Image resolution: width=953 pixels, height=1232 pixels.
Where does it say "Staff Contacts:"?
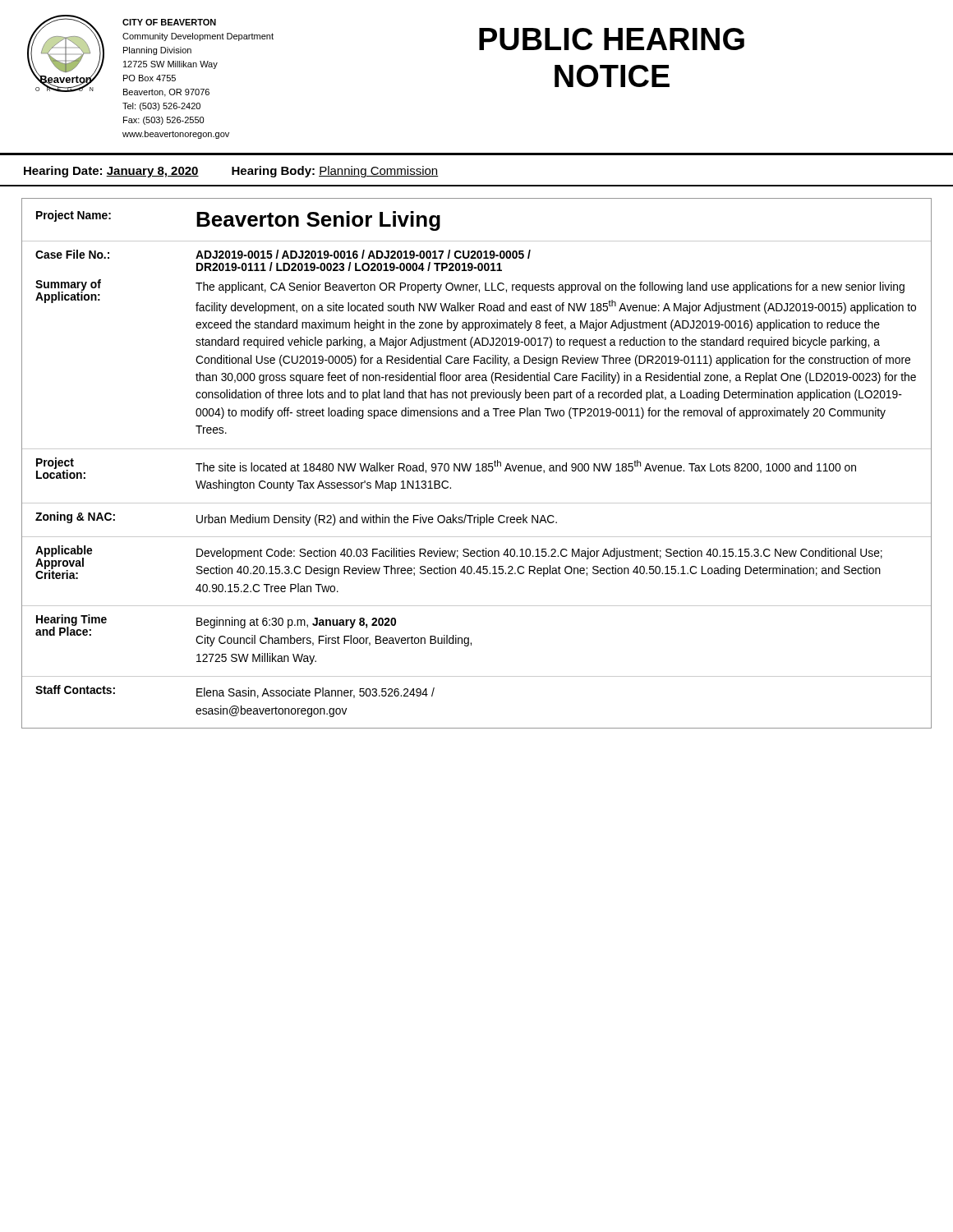tap(76, 691)
